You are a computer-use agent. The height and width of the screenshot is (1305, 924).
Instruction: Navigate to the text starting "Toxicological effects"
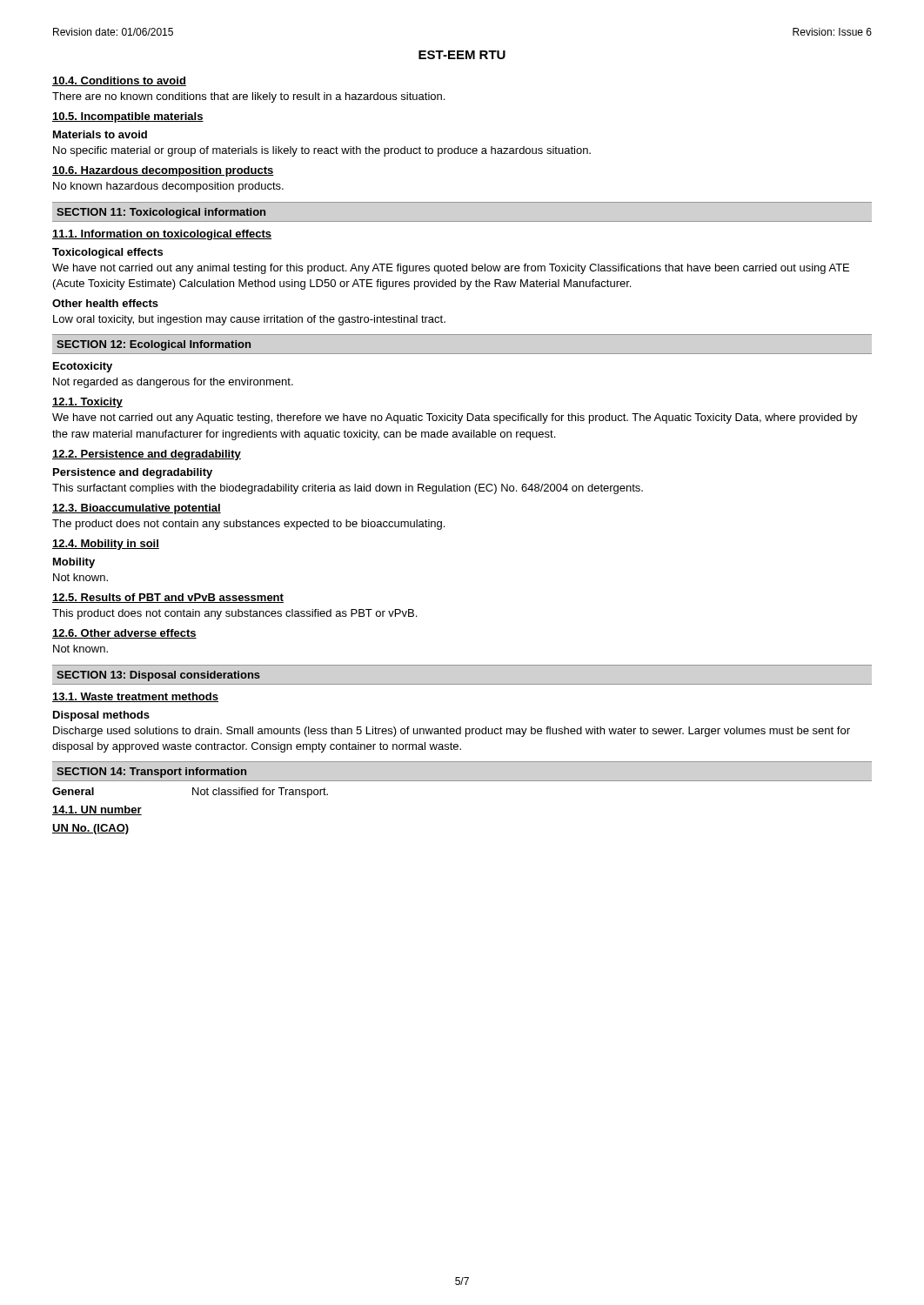tap(108, 251)
